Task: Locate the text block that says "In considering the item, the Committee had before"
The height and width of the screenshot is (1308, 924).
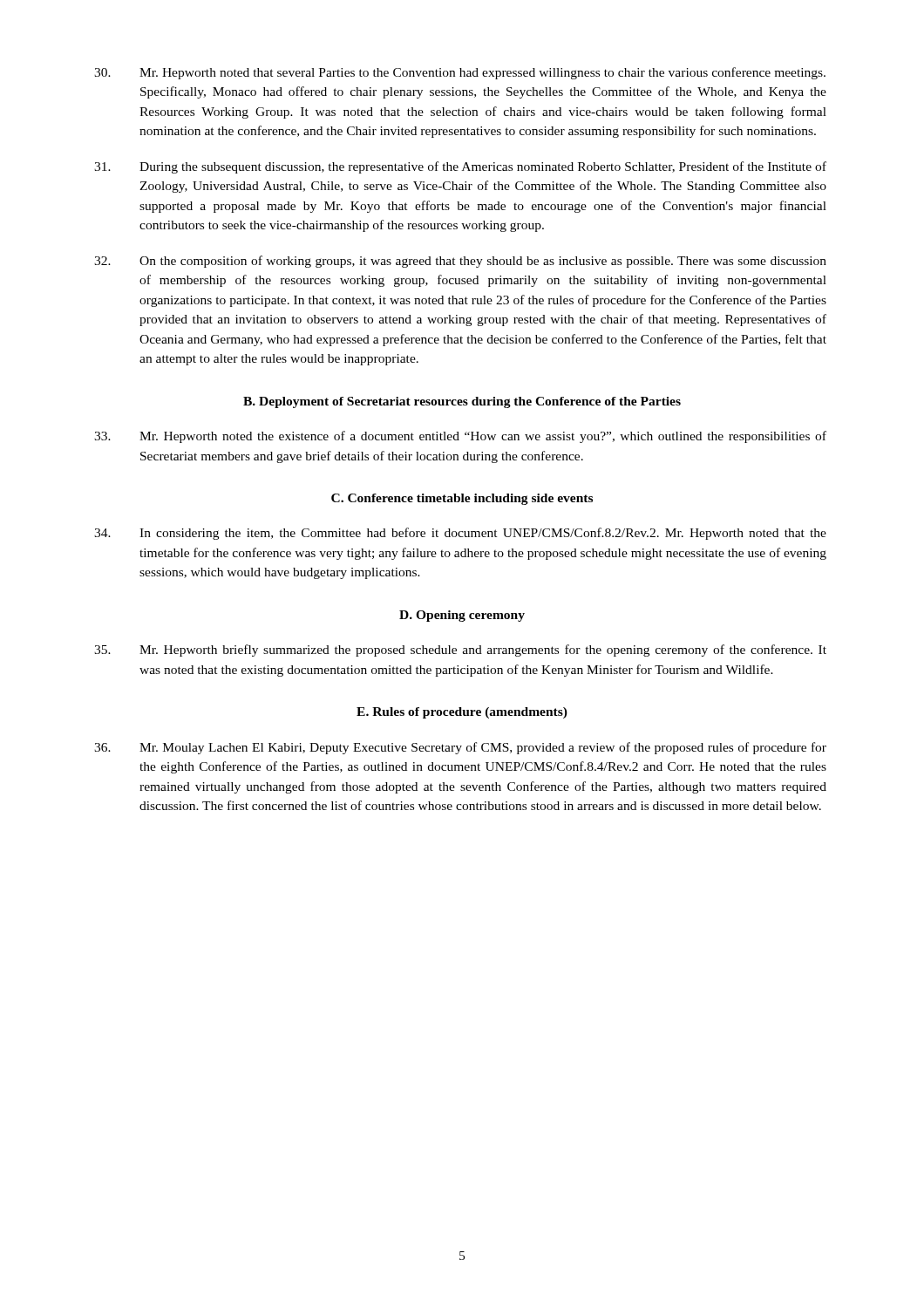Action: [x=460, y=553]
